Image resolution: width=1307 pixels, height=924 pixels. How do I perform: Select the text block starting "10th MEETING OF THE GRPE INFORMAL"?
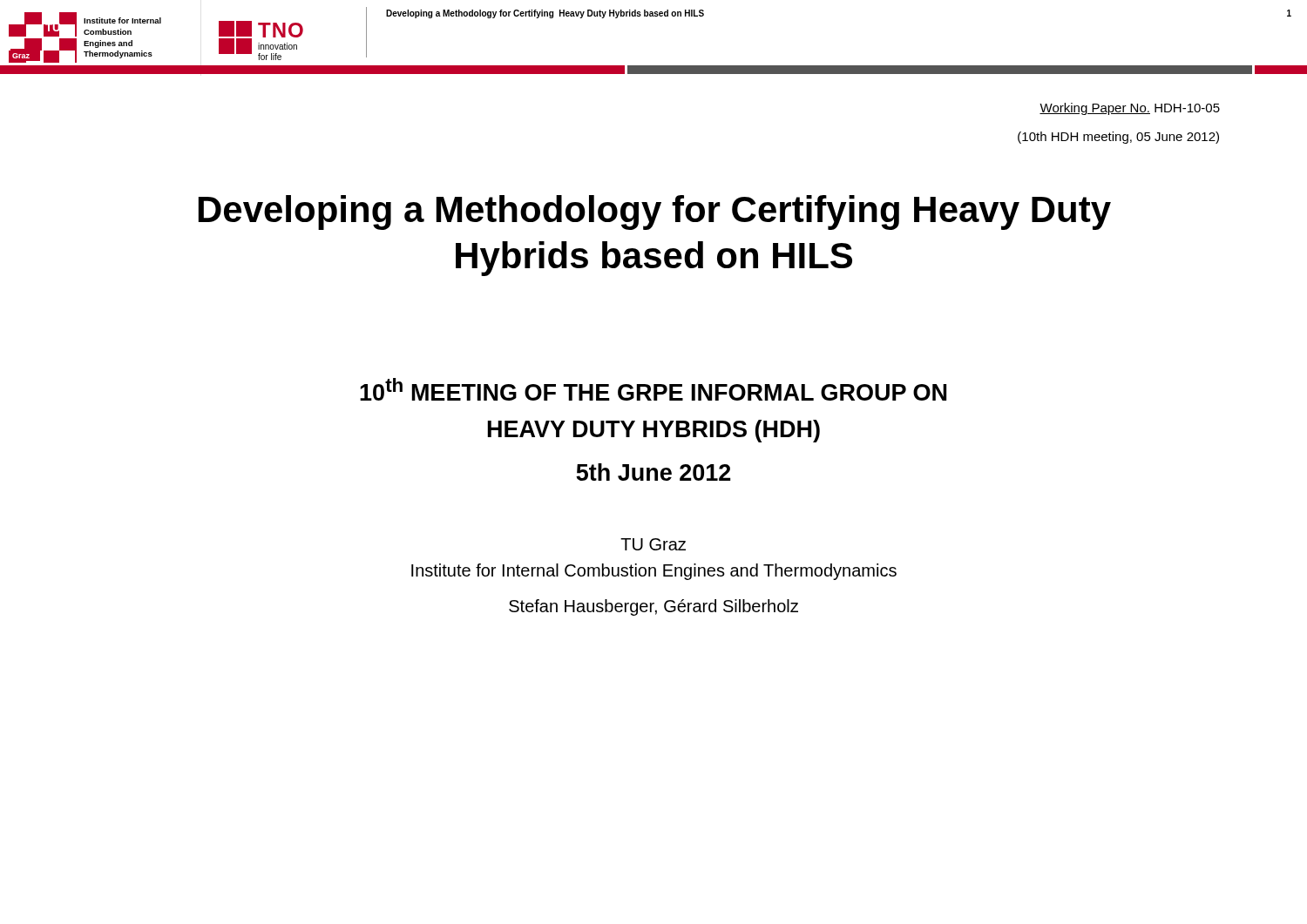(x=654, y=390)
